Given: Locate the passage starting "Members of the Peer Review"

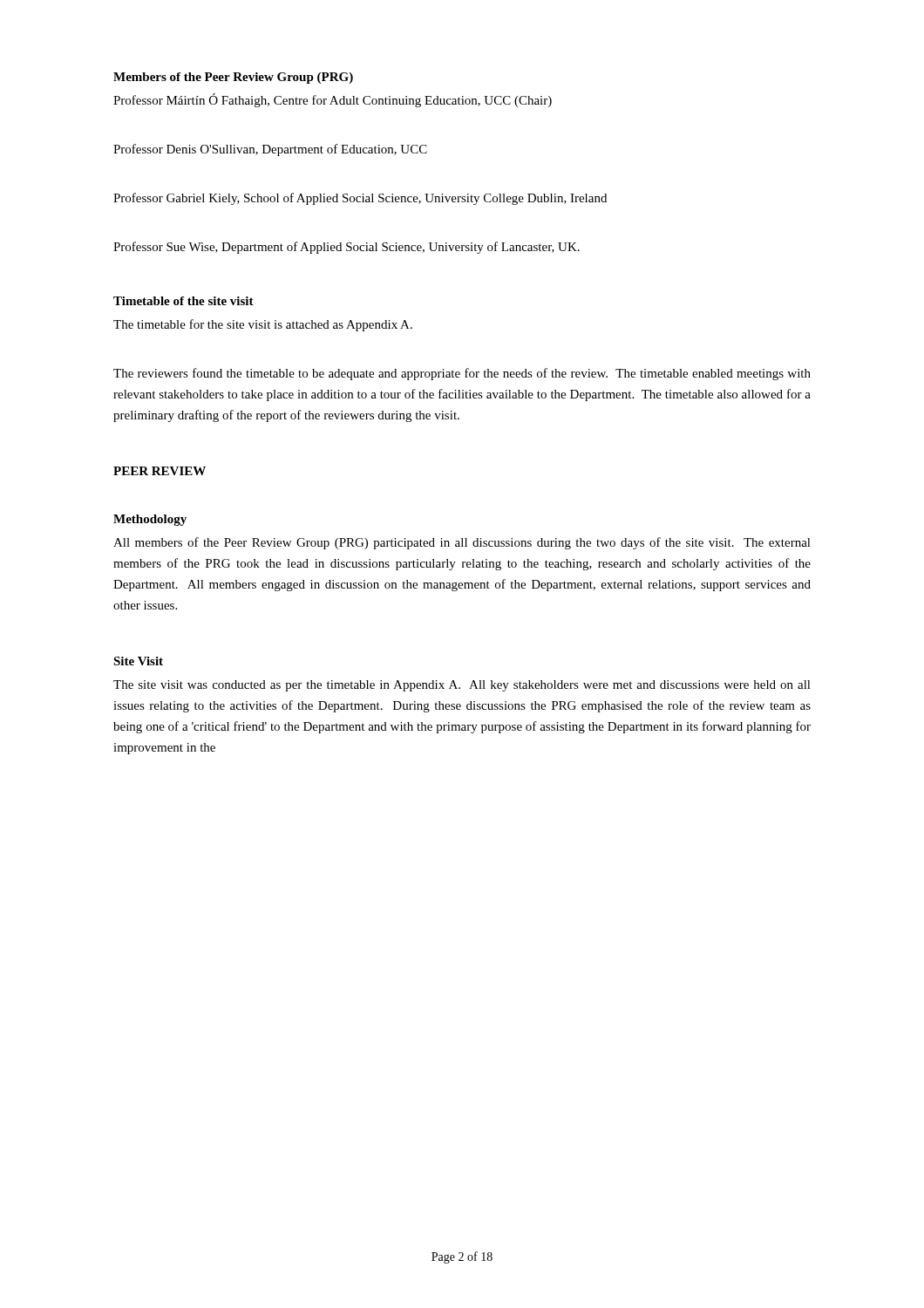Looking at the screenshot, I should pos(233,77).
